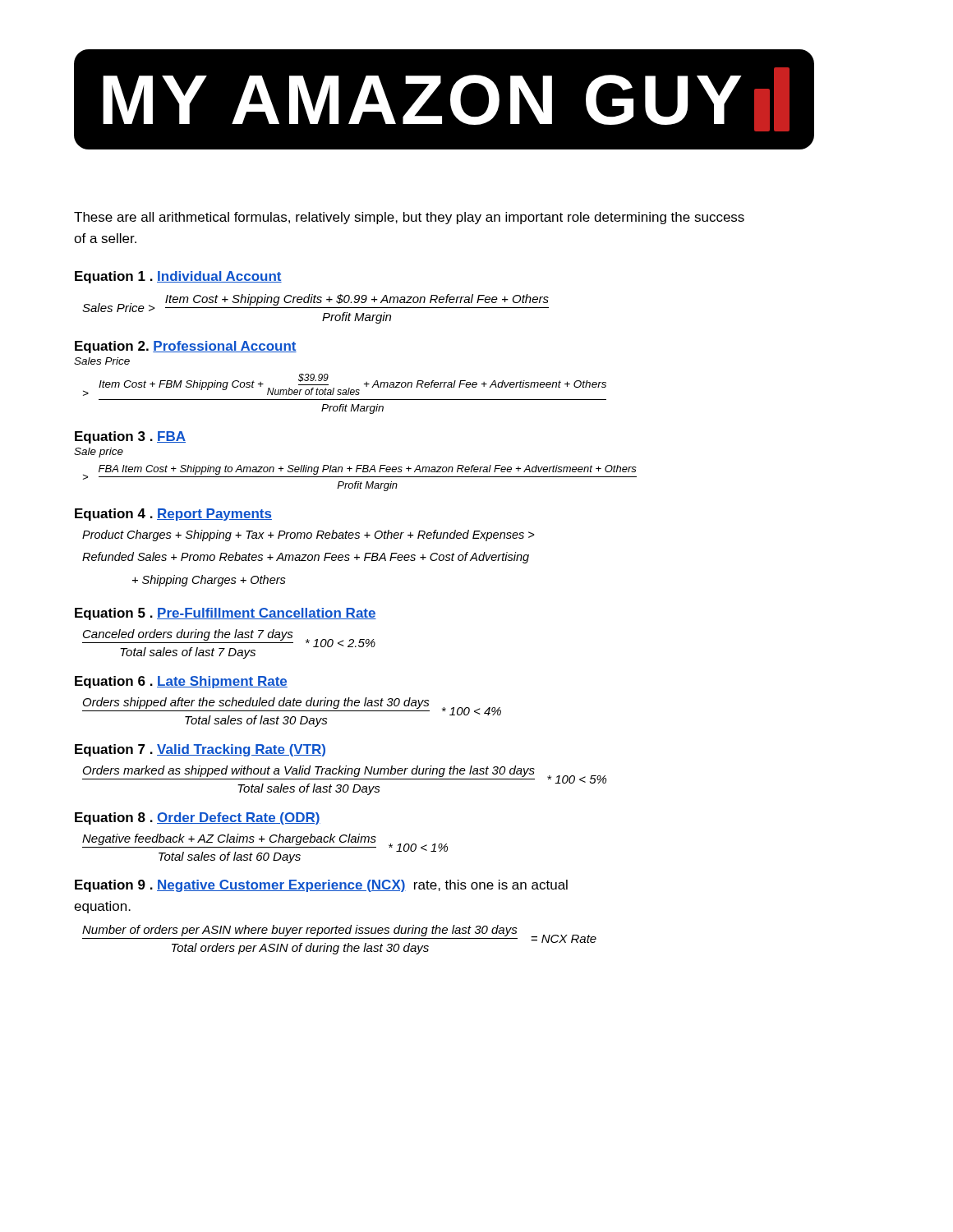Find the region starting "rate, this one is an actual"
953x1232 pixels.
489,885
